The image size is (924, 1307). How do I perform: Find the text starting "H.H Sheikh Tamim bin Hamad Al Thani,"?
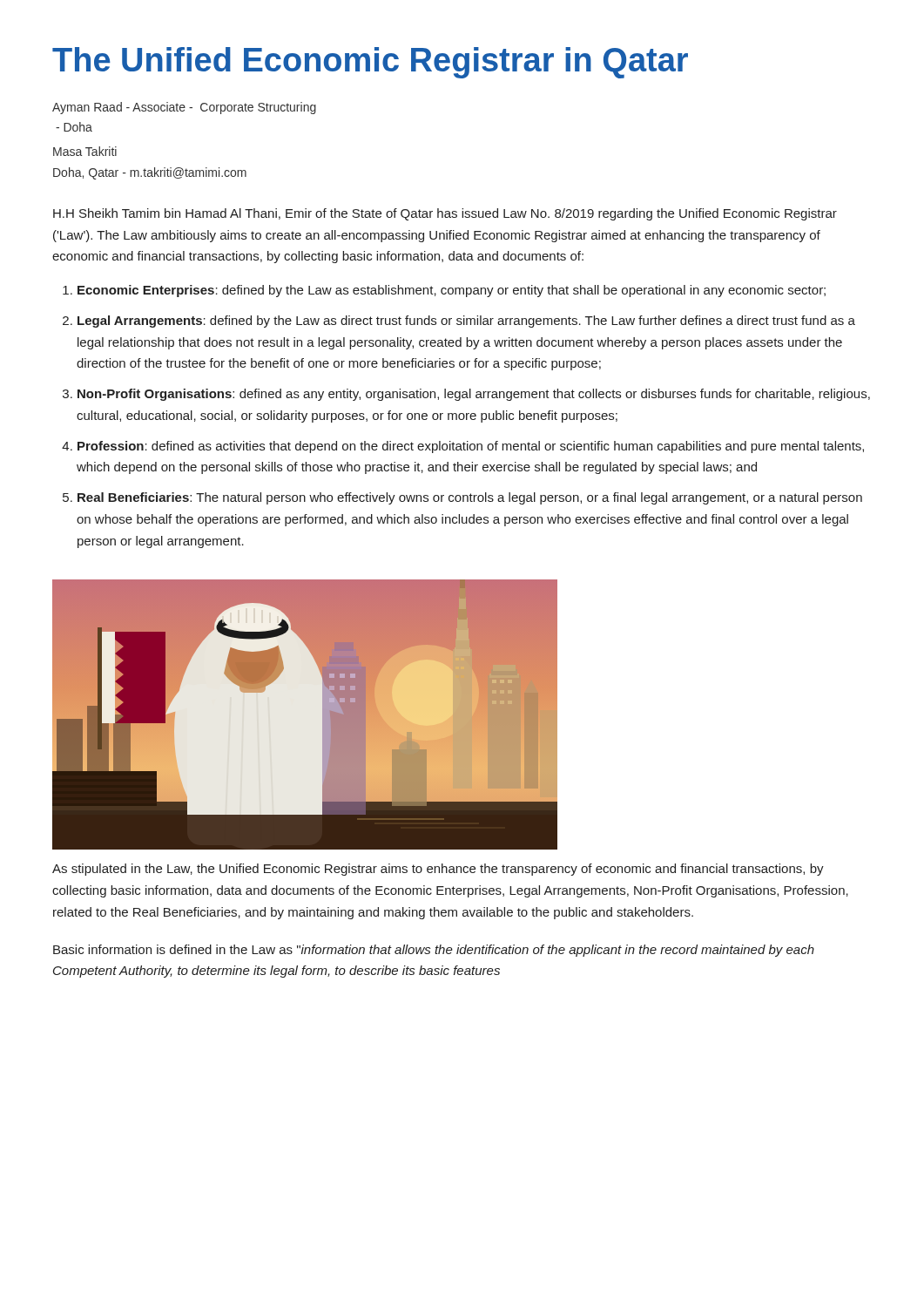[444, 234]
